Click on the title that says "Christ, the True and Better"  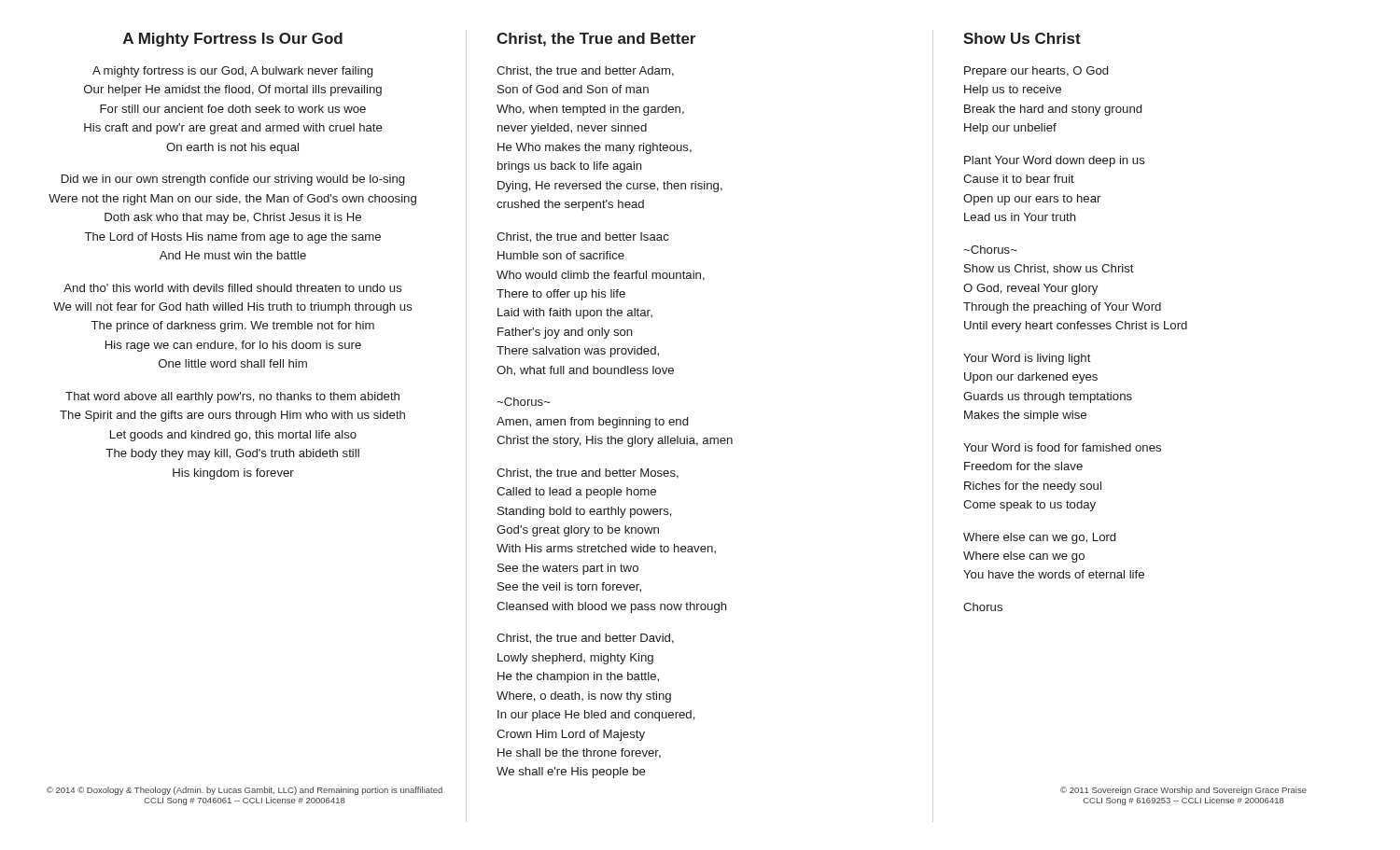click(596, 39)
